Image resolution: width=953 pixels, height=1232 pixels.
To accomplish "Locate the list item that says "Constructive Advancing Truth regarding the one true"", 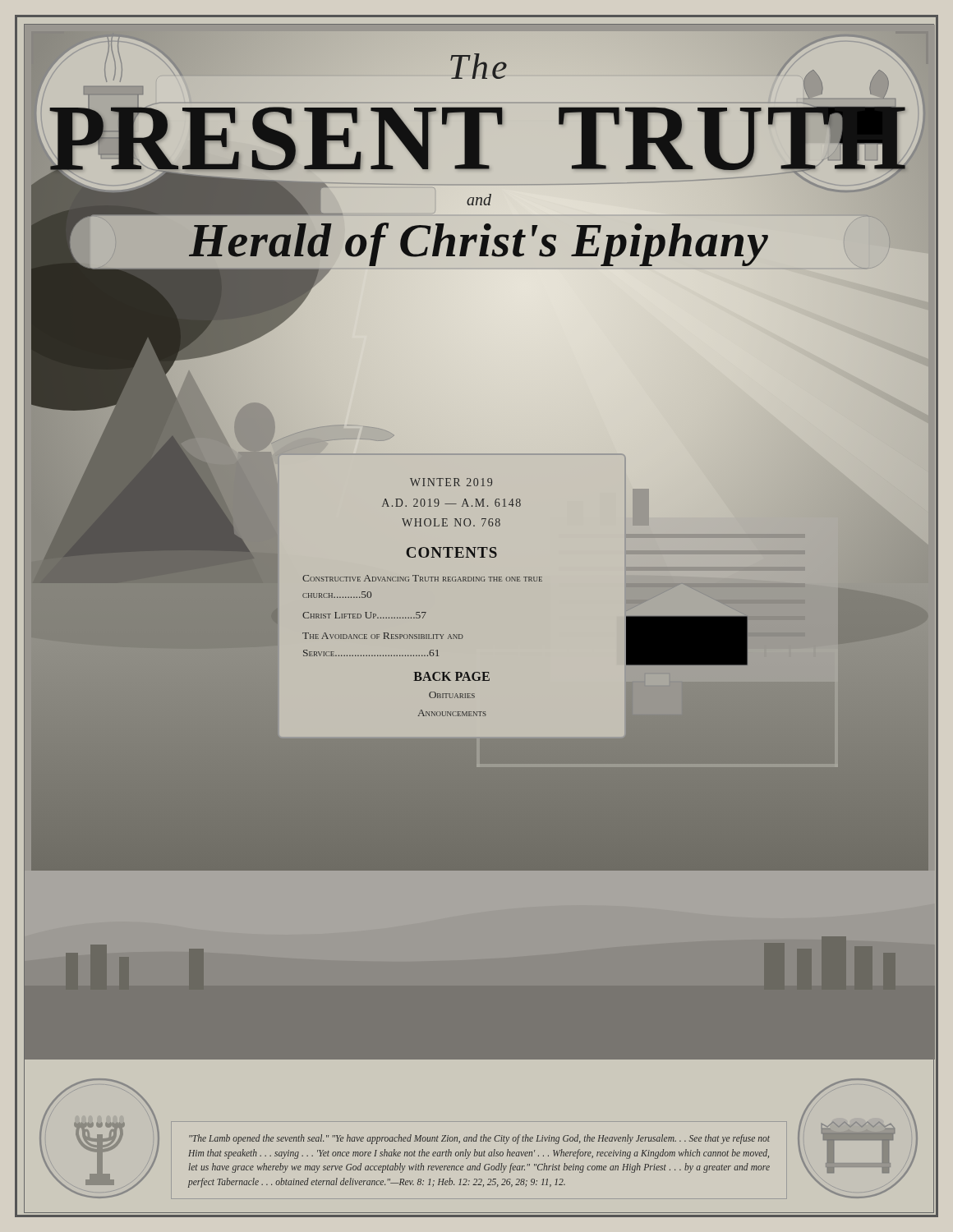I will [423, 586].
